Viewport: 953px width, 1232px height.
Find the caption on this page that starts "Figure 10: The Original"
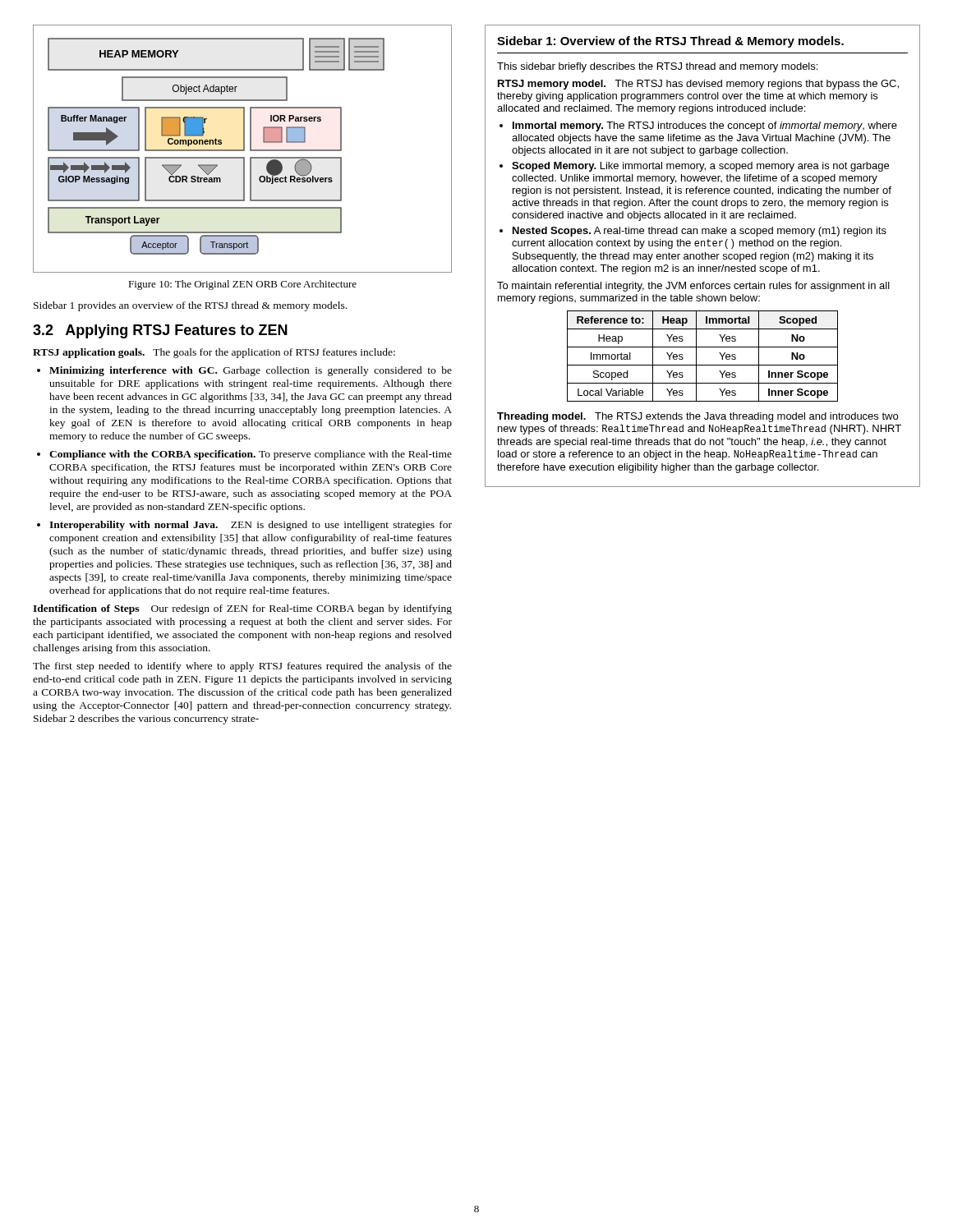[x=242, y=284]
